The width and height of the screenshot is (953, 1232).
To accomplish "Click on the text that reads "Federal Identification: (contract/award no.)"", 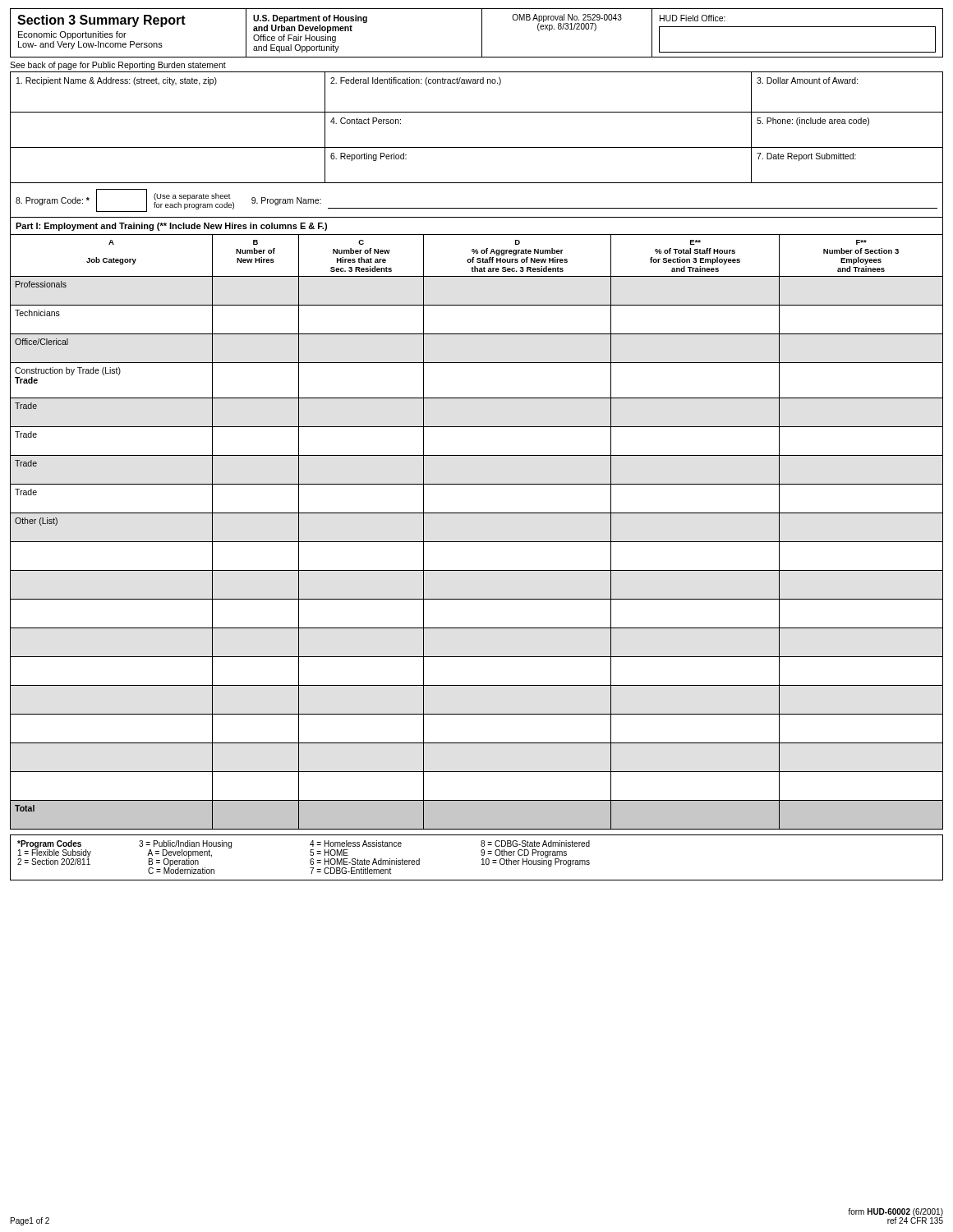I will (416, 80).
